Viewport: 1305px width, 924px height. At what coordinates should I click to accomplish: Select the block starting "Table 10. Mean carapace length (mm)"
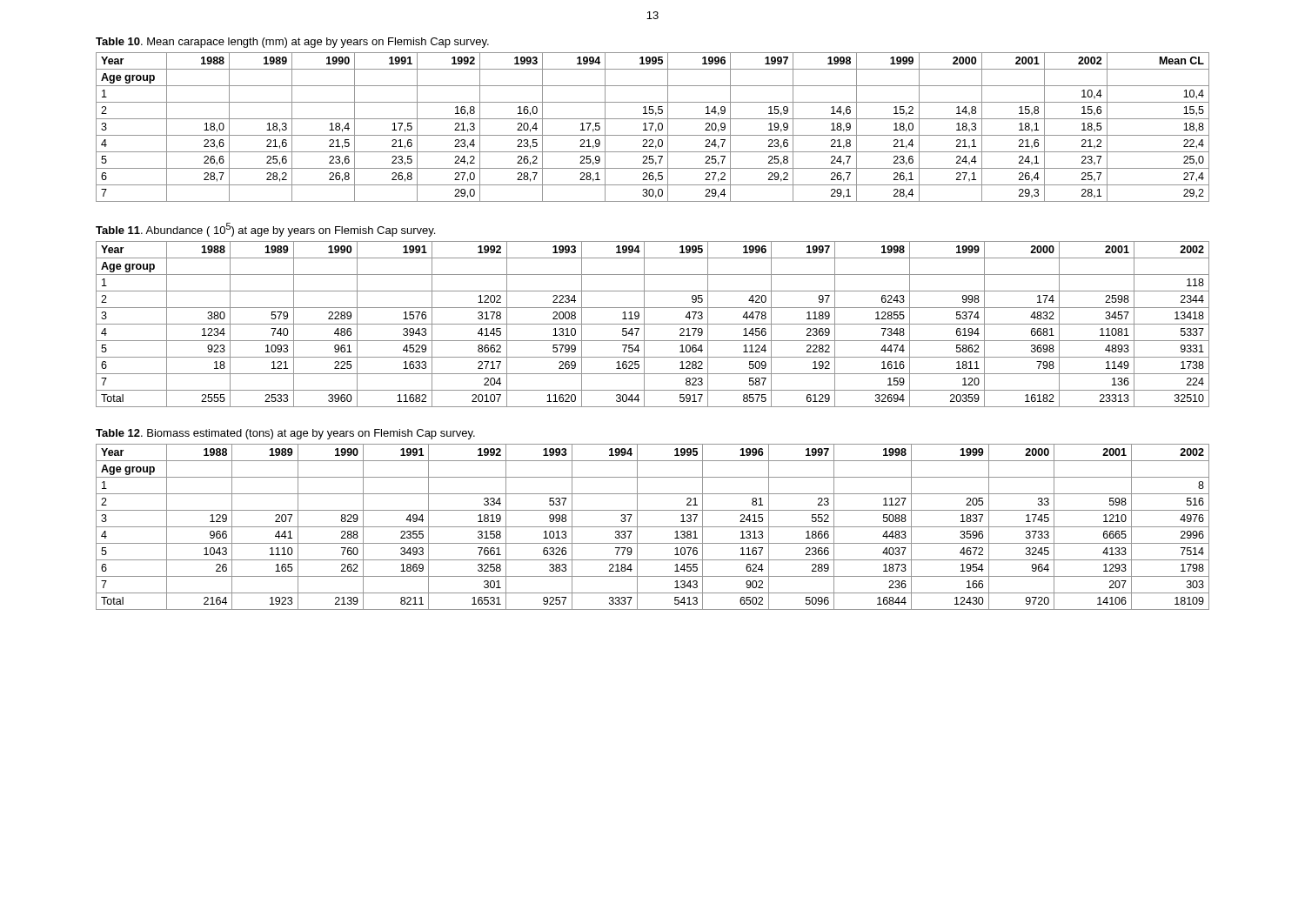click(293, 41)
